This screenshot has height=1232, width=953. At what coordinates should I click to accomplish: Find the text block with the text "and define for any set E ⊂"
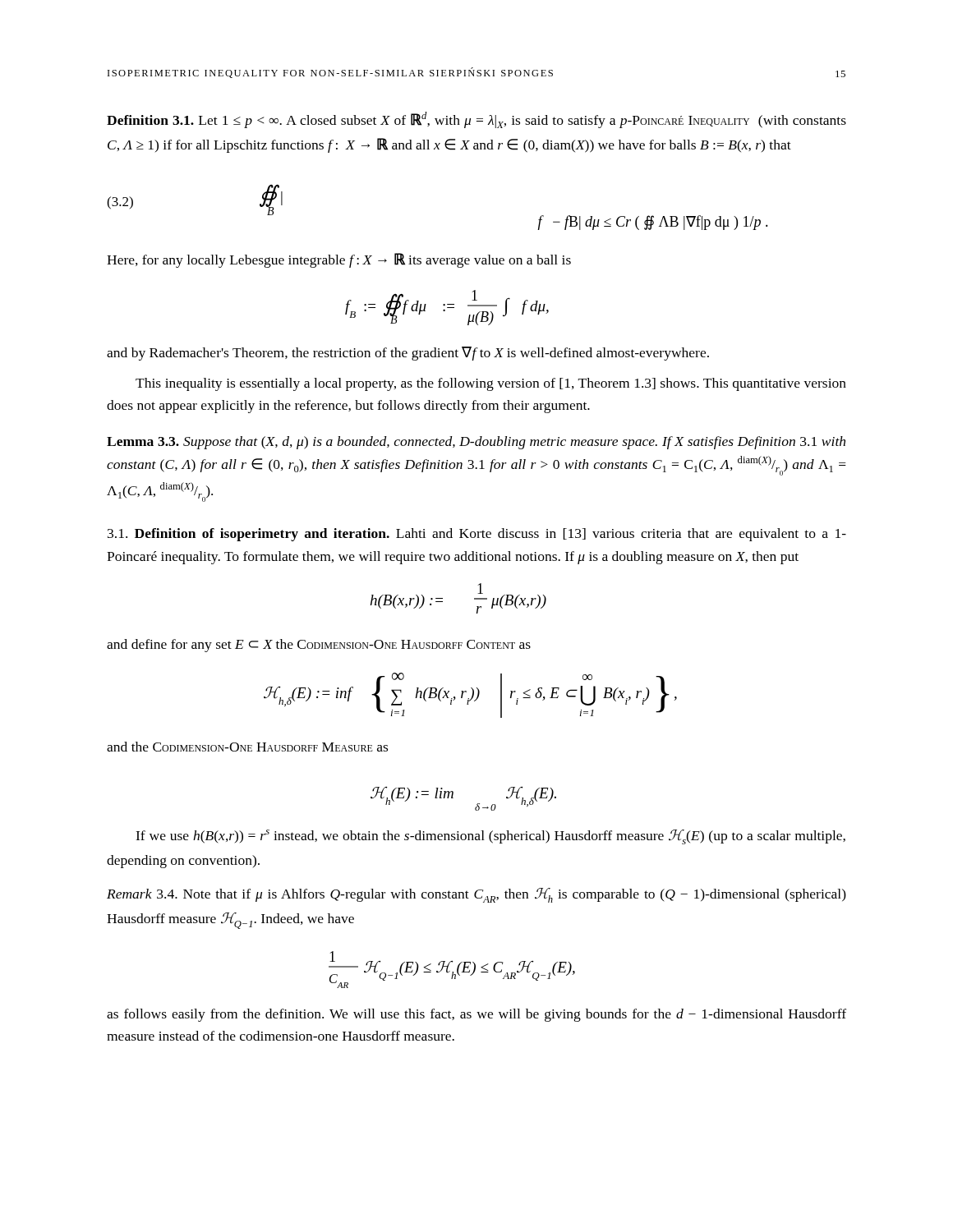[x=476, y=644]
